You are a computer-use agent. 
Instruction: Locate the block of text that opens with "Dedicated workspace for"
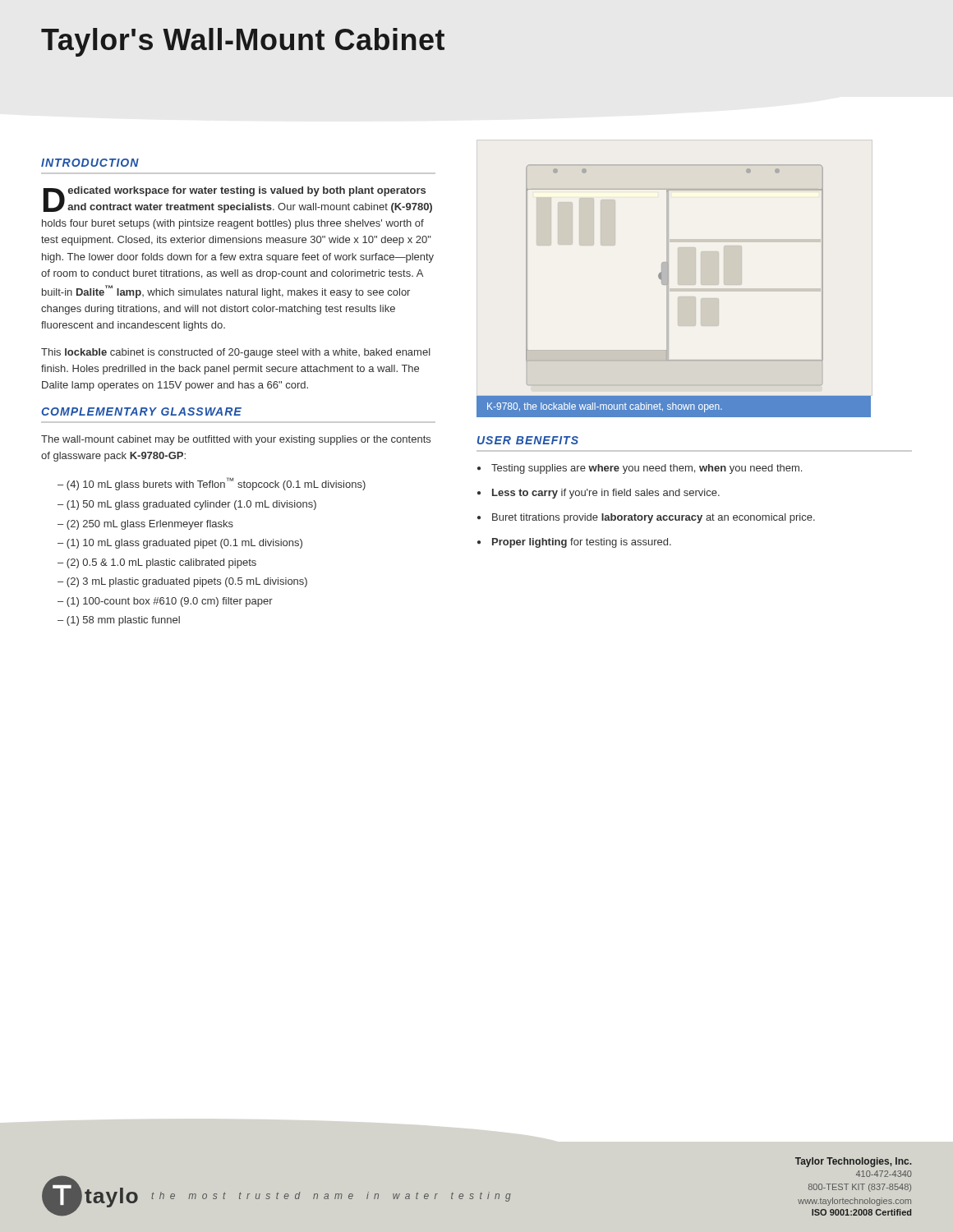click(x=237, y=257)
